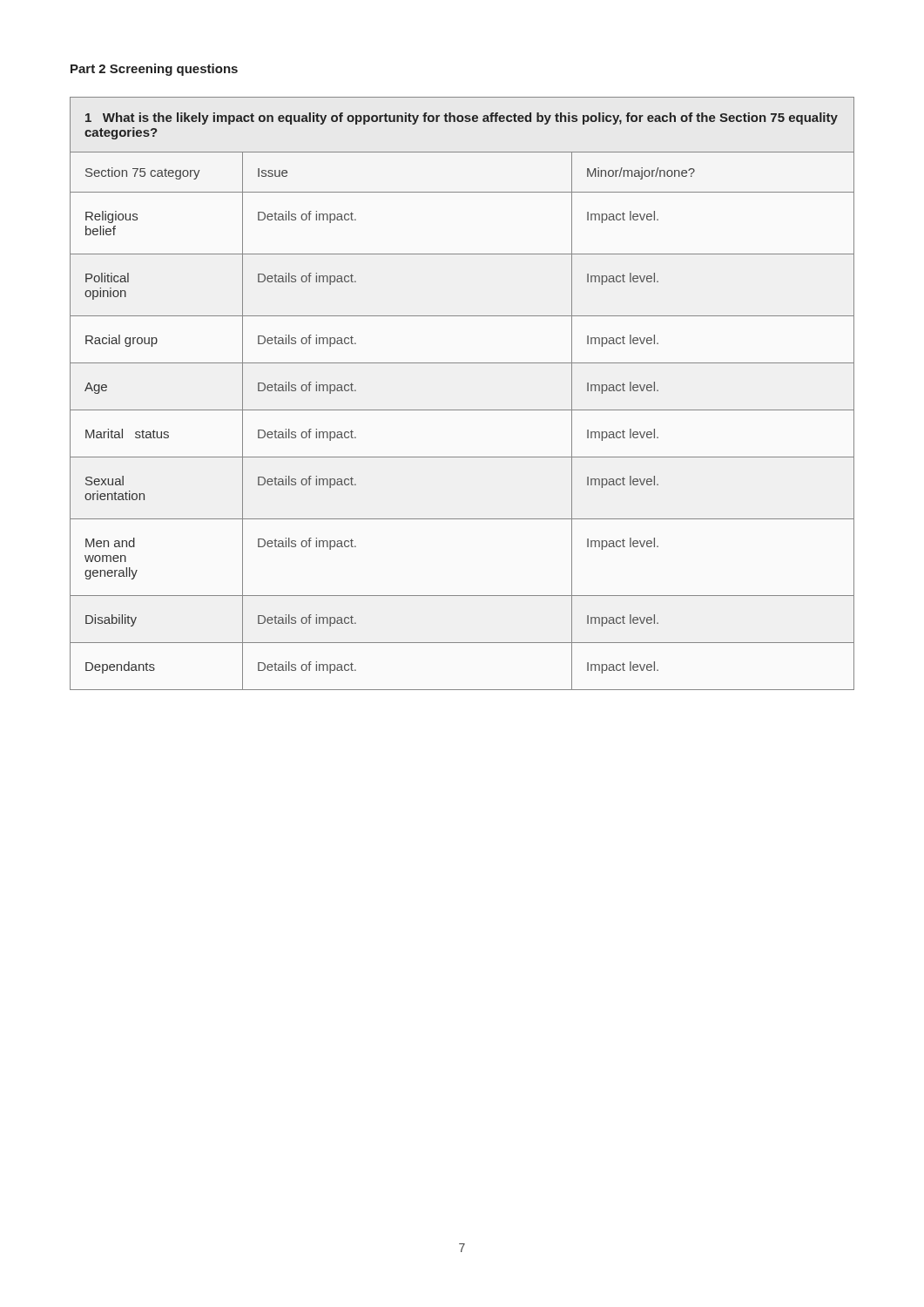Find the region starting "Part 2 Screening questions"

pos(154,68)
